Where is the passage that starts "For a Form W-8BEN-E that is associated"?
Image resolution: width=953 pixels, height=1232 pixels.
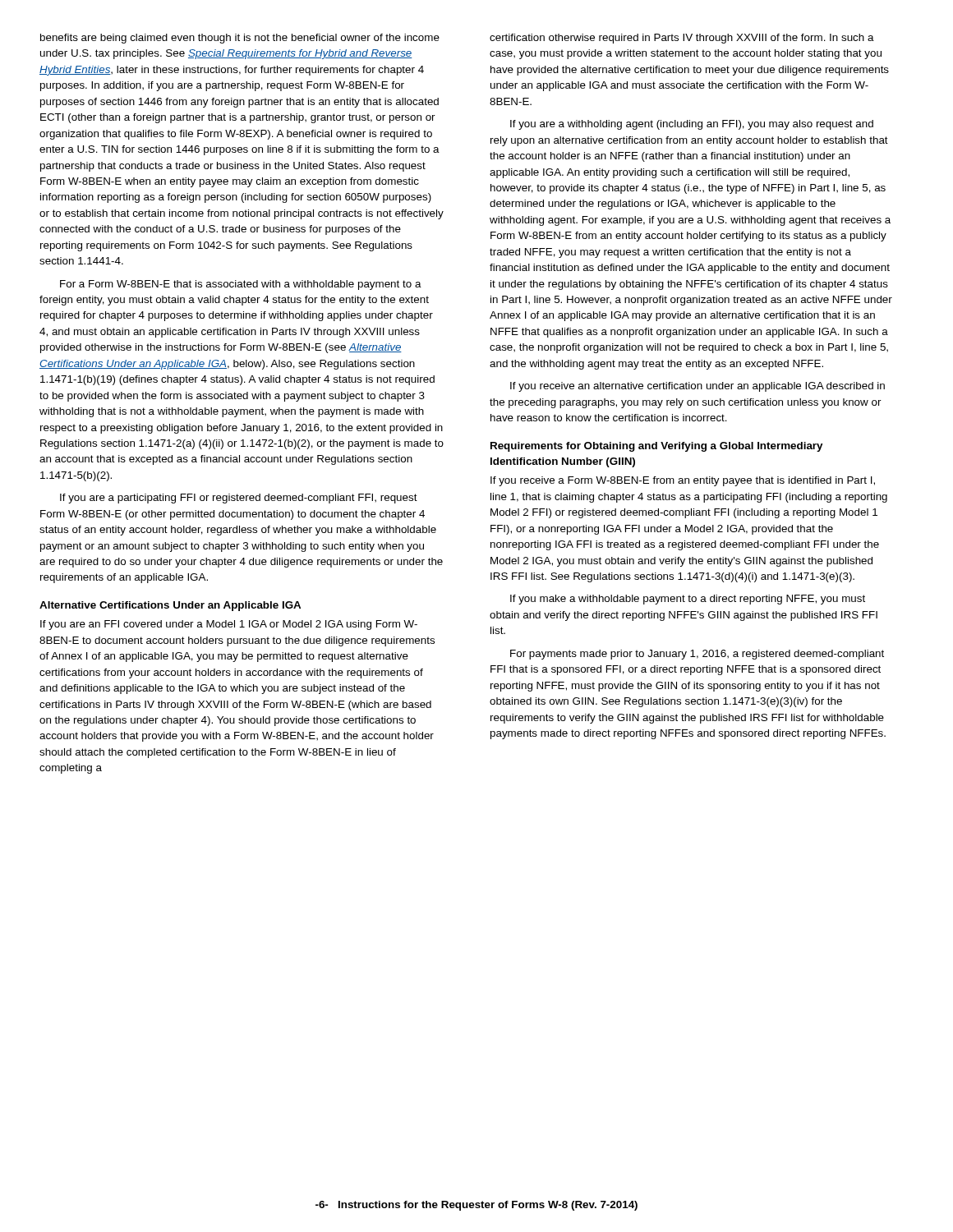pyautogui.click(x=242, y=379)
